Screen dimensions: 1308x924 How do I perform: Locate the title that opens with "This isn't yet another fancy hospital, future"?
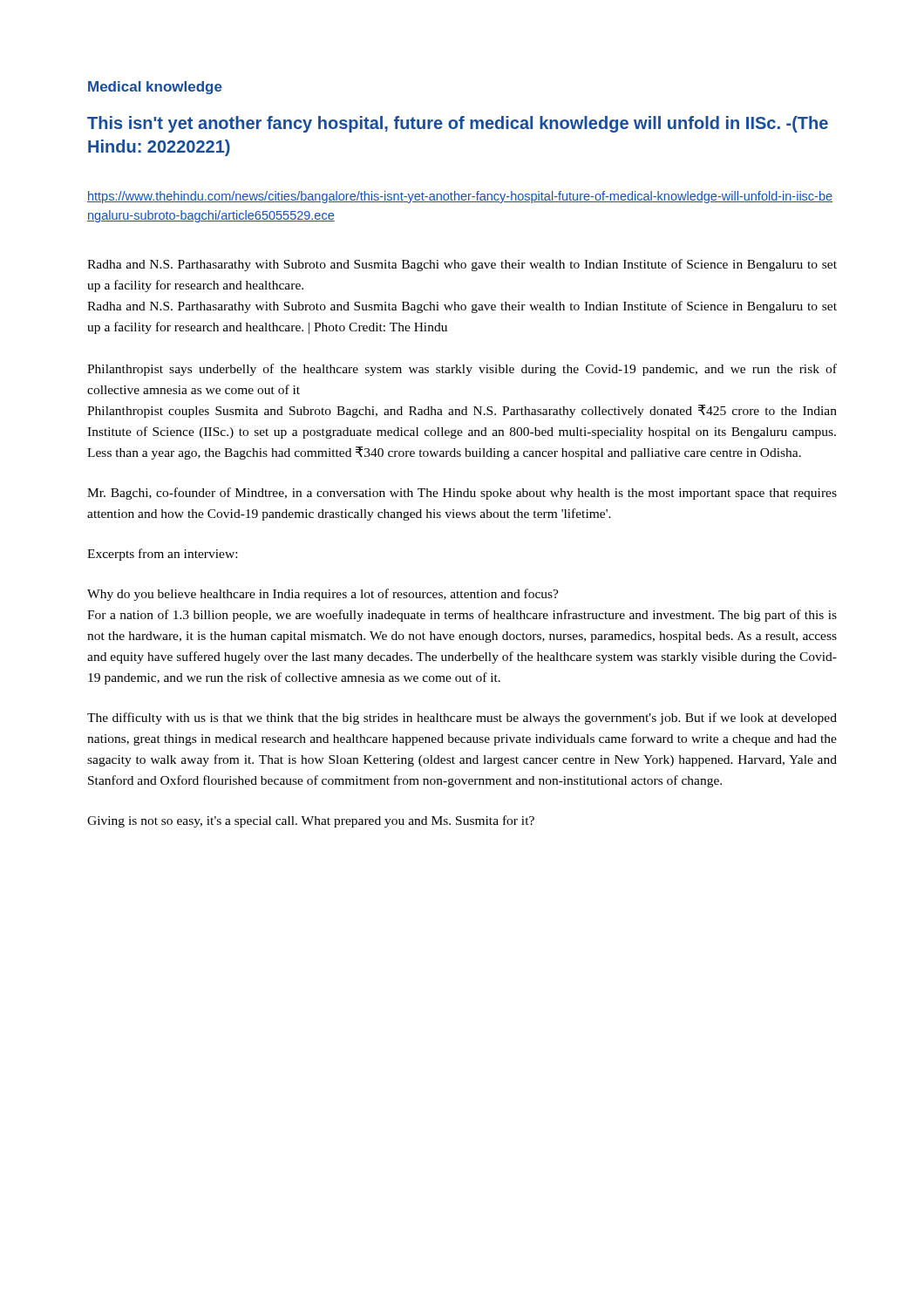click(x=458, y=135)
